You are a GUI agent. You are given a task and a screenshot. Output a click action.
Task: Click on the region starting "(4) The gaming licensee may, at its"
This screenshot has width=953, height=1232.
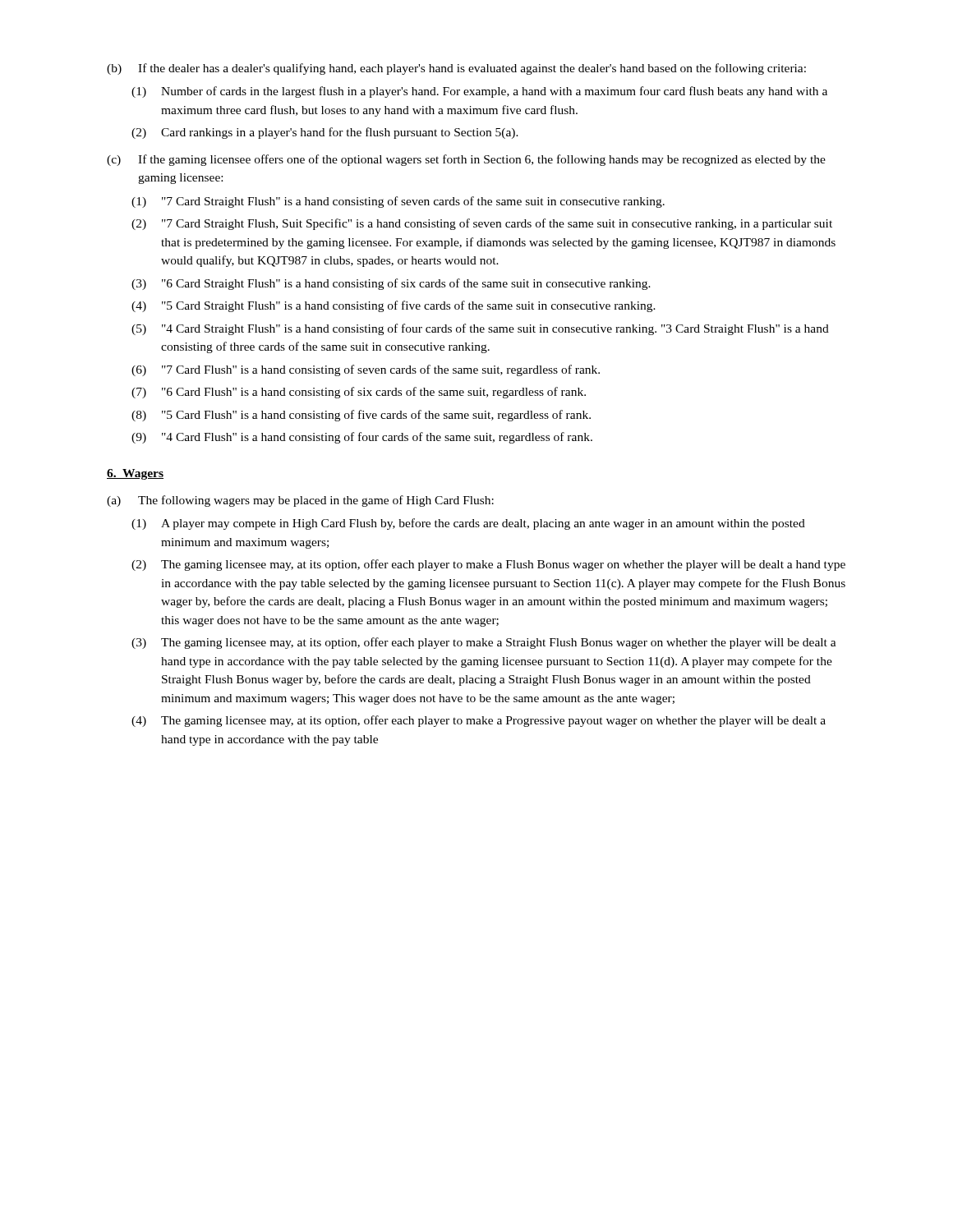tap(489, 730)
